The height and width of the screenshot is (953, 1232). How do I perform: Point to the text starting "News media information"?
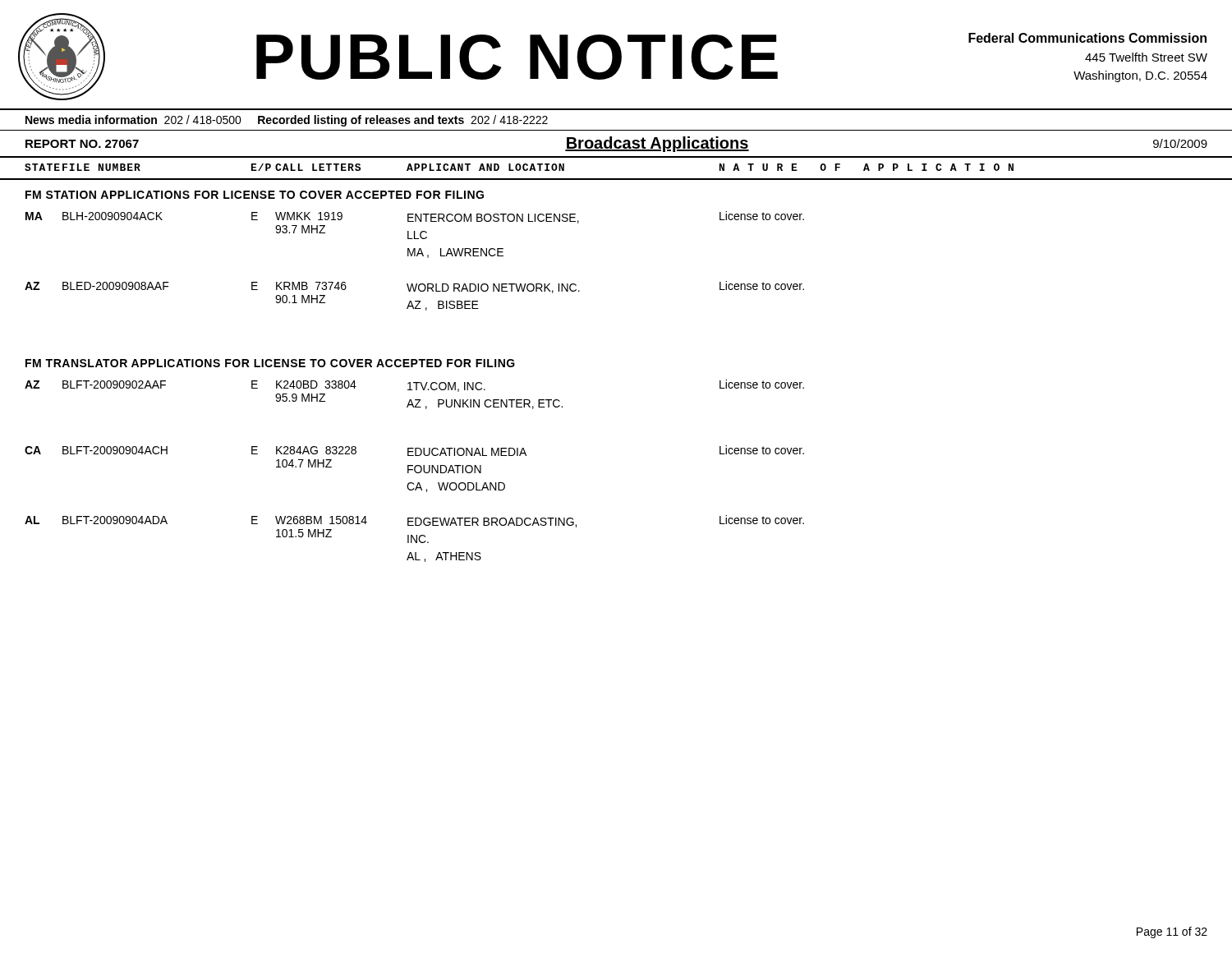pyautogui.click(x=286, y=120)
